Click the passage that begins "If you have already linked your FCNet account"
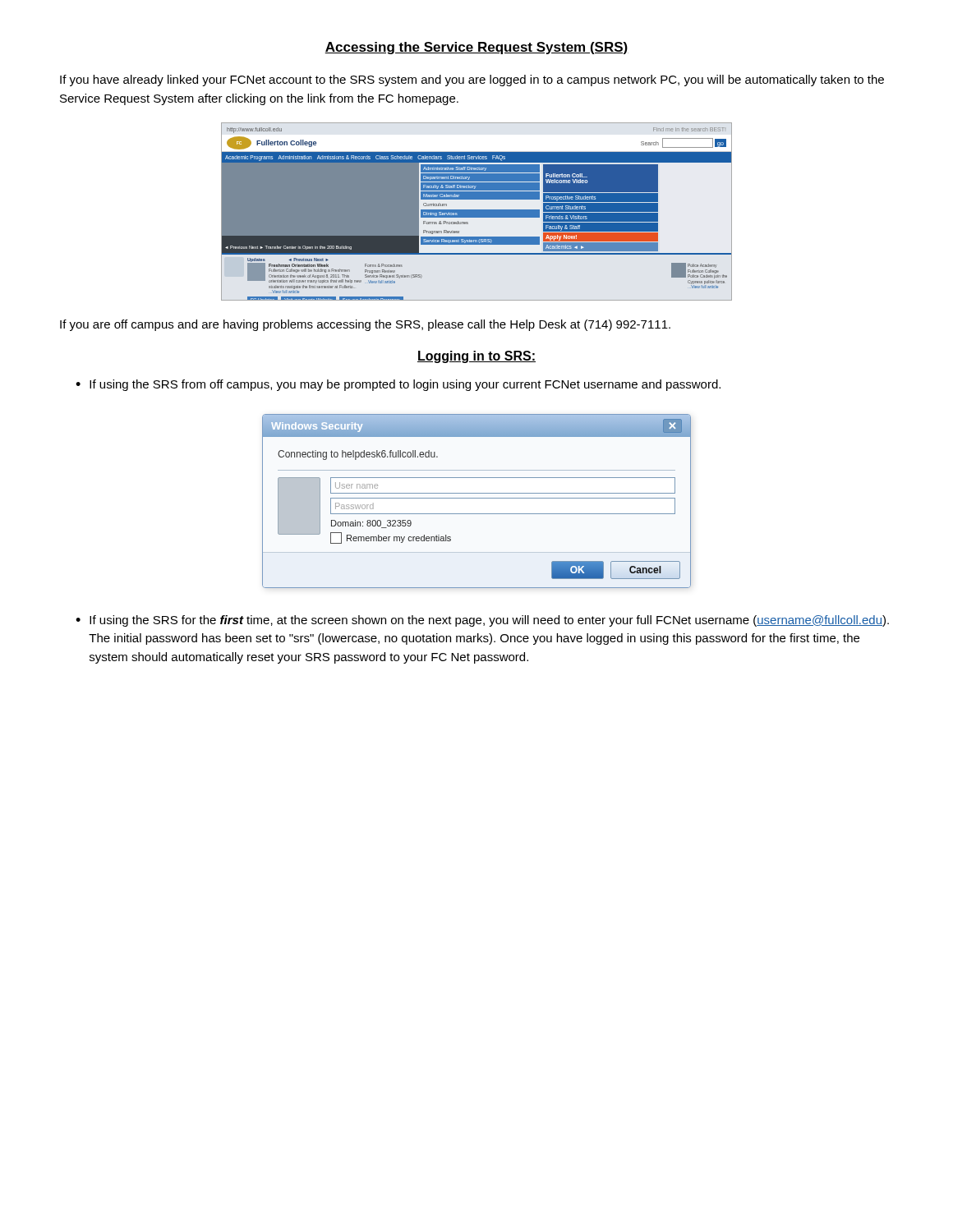Screen dimensions: 1232x953 (x=472, y=89)
